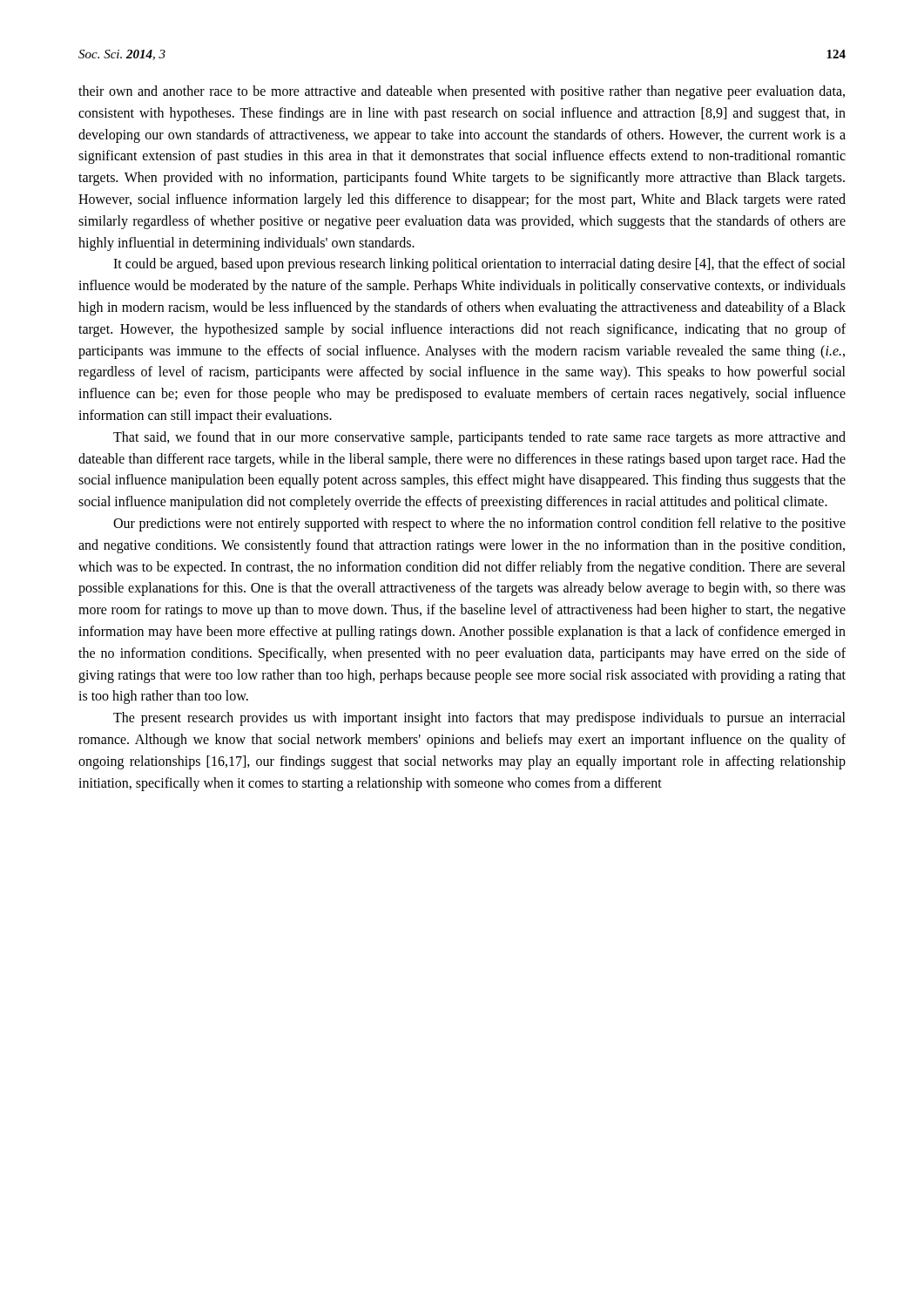Locate the block of text that opens with "The present research provides us with important"
The image size is (924, 1307).
pyautogui.click(x=462, y=750)
